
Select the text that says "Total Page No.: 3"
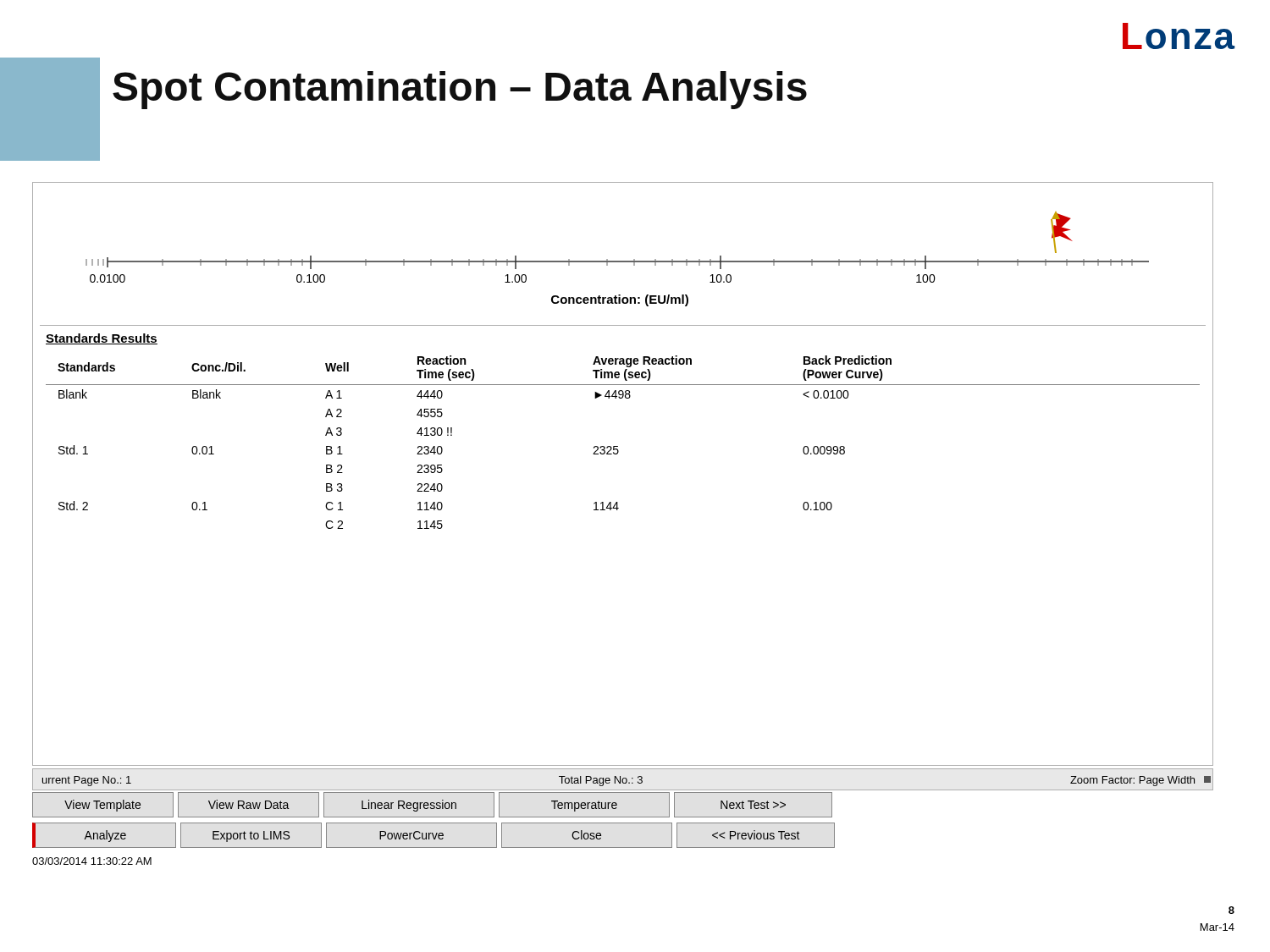601,779
